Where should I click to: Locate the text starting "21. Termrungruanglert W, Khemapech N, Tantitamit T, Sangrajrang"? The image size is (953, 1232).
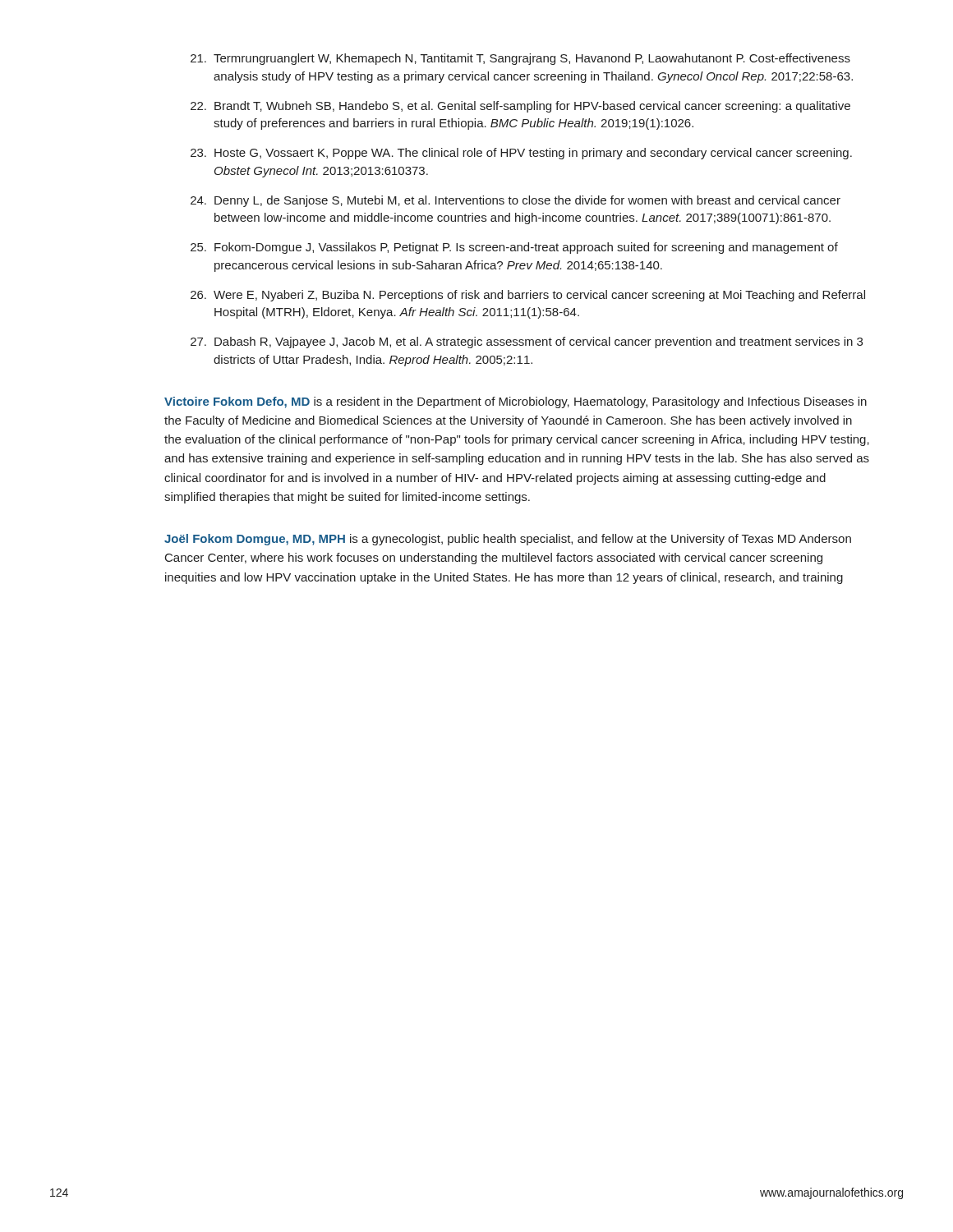click(x=518, y=67)
